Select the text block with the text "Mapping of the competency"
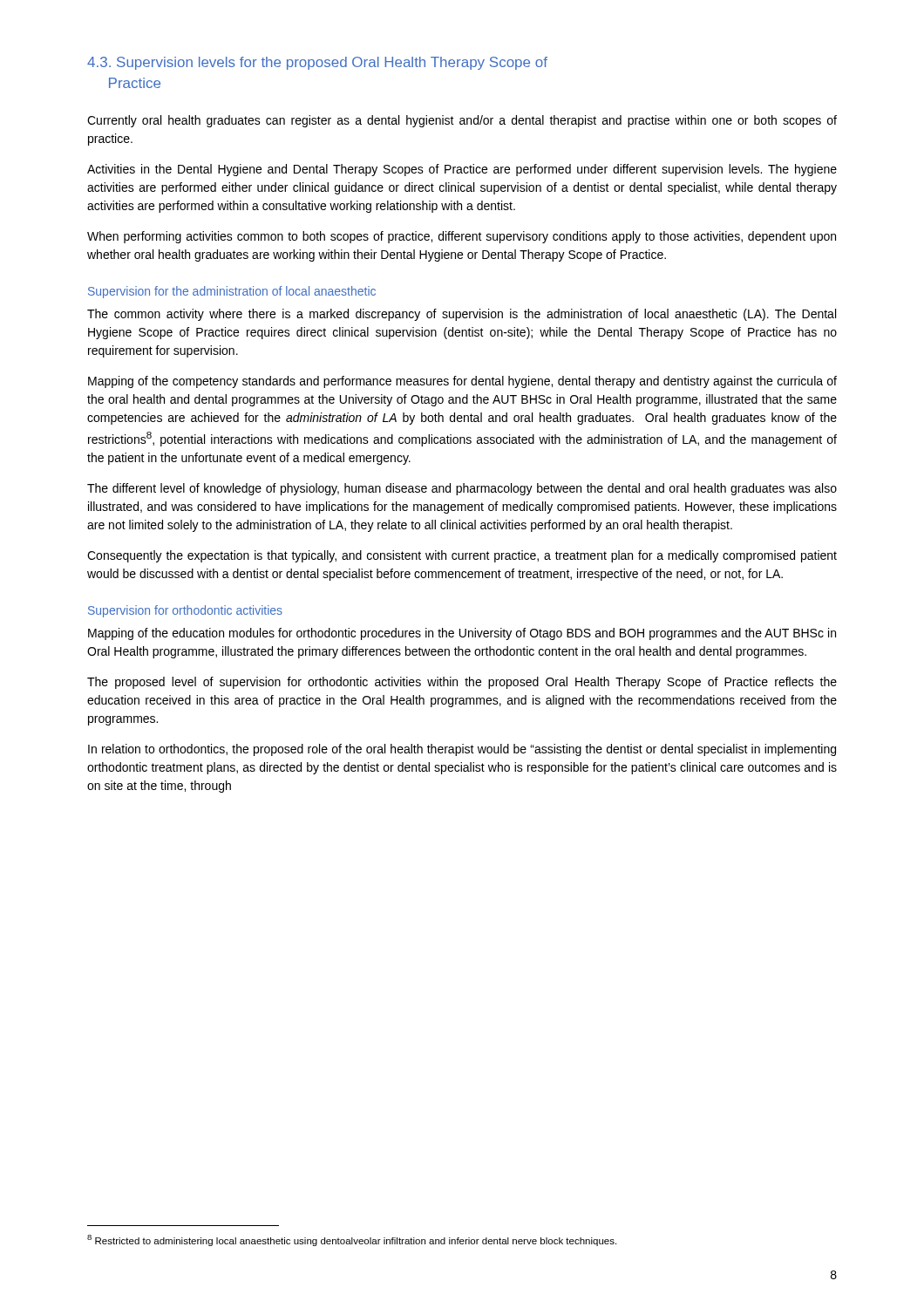The image size is (924, 1308). [x=462, y=420]
